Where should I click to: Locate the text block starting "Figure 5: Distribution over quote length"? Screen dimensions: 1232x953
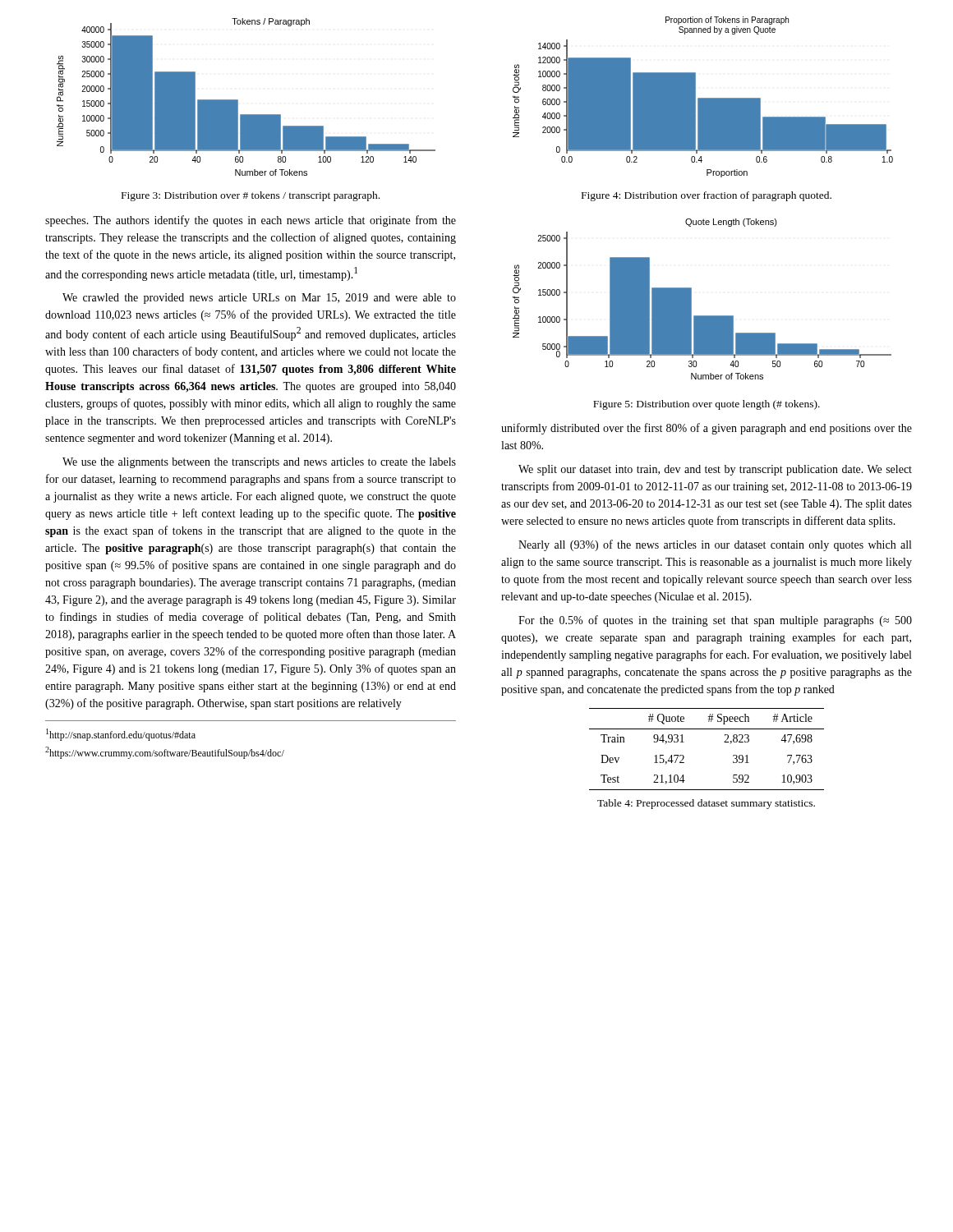pos(707,403)
